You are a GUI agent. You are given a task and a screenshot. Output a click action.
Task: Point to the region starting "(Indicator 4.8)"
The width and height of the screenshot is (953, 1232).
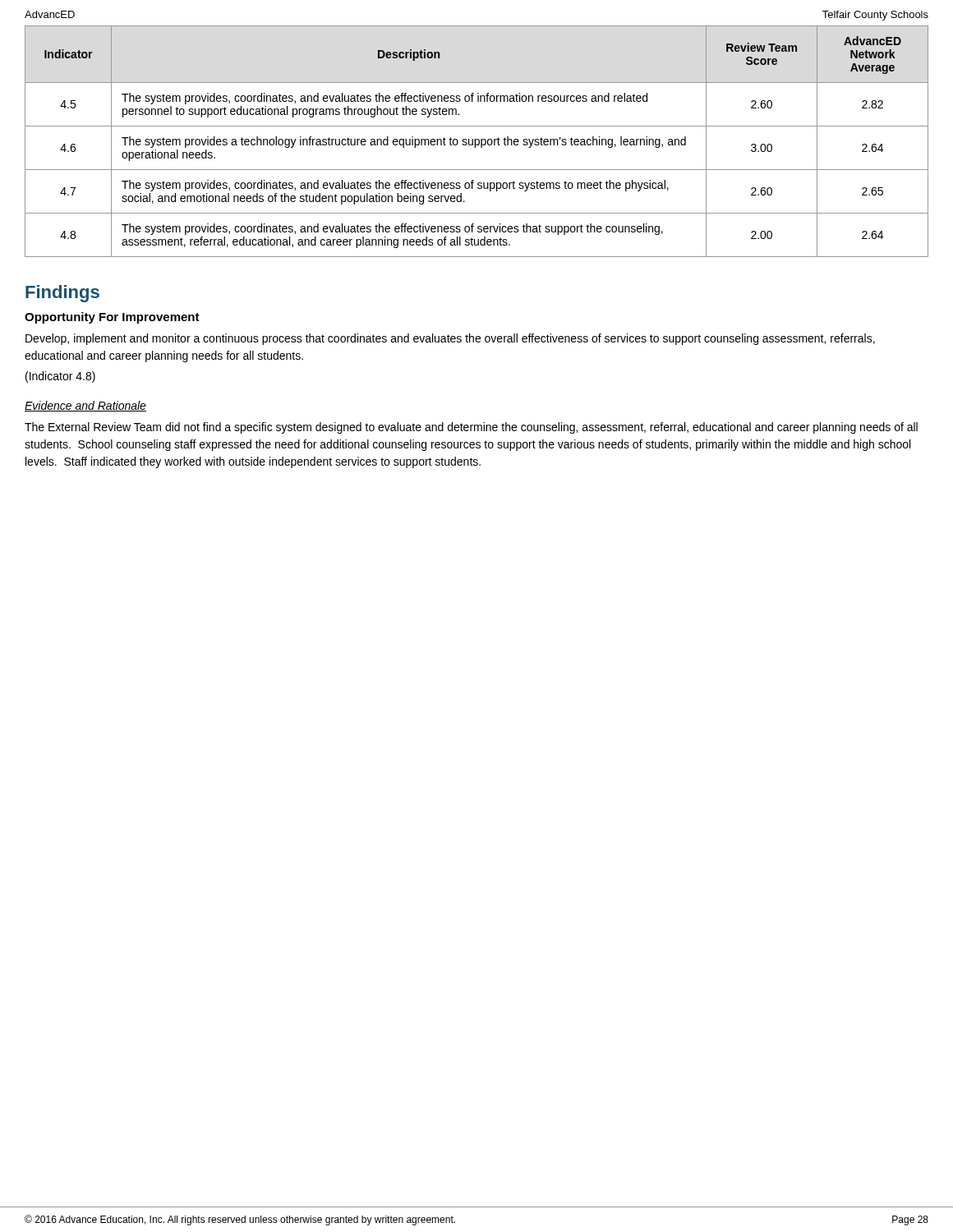tap(60, 376)
